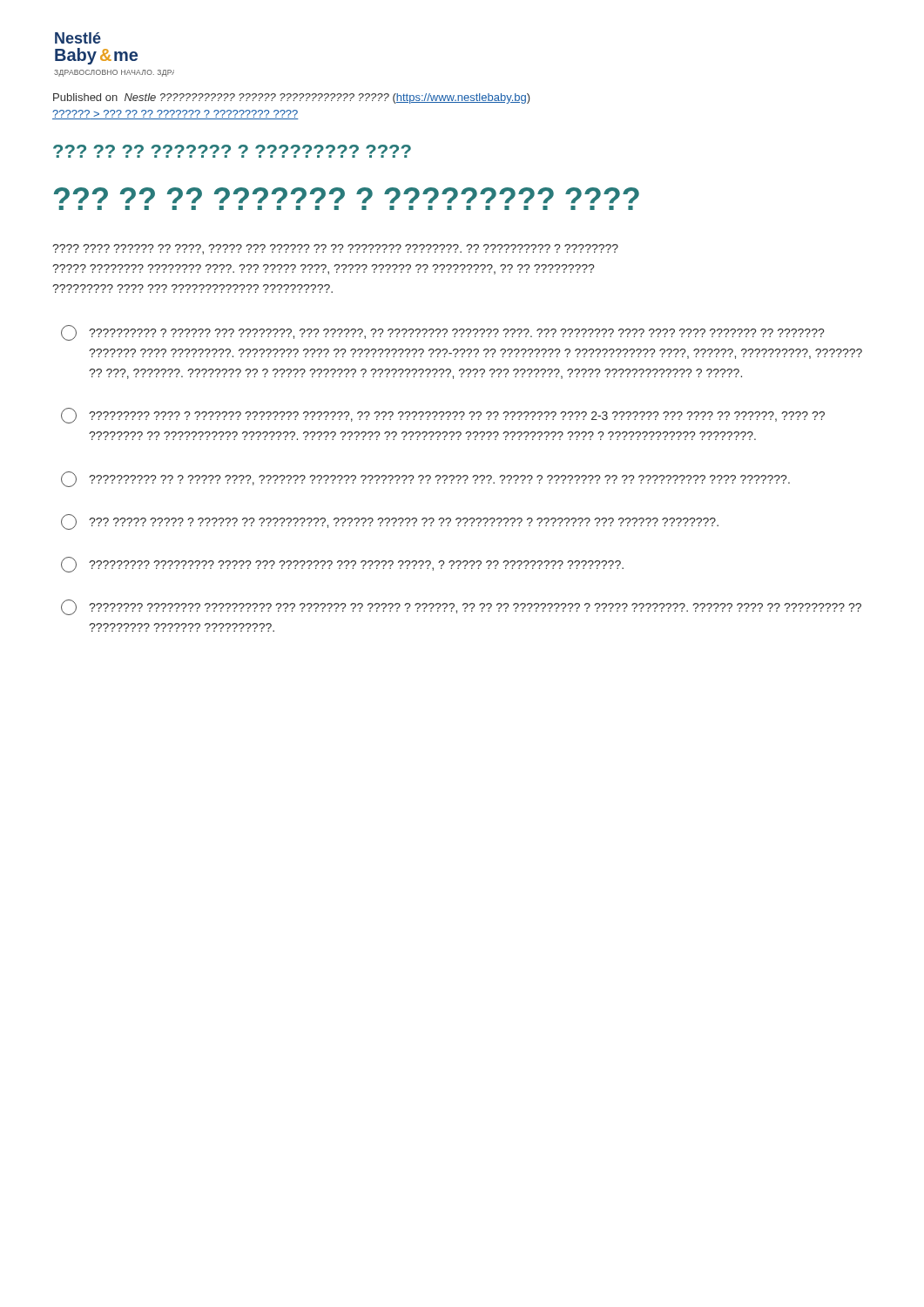Navigate to the region starting "?????? > ???"
This screenshot has width=924, height=1307.
click(175, 114)
